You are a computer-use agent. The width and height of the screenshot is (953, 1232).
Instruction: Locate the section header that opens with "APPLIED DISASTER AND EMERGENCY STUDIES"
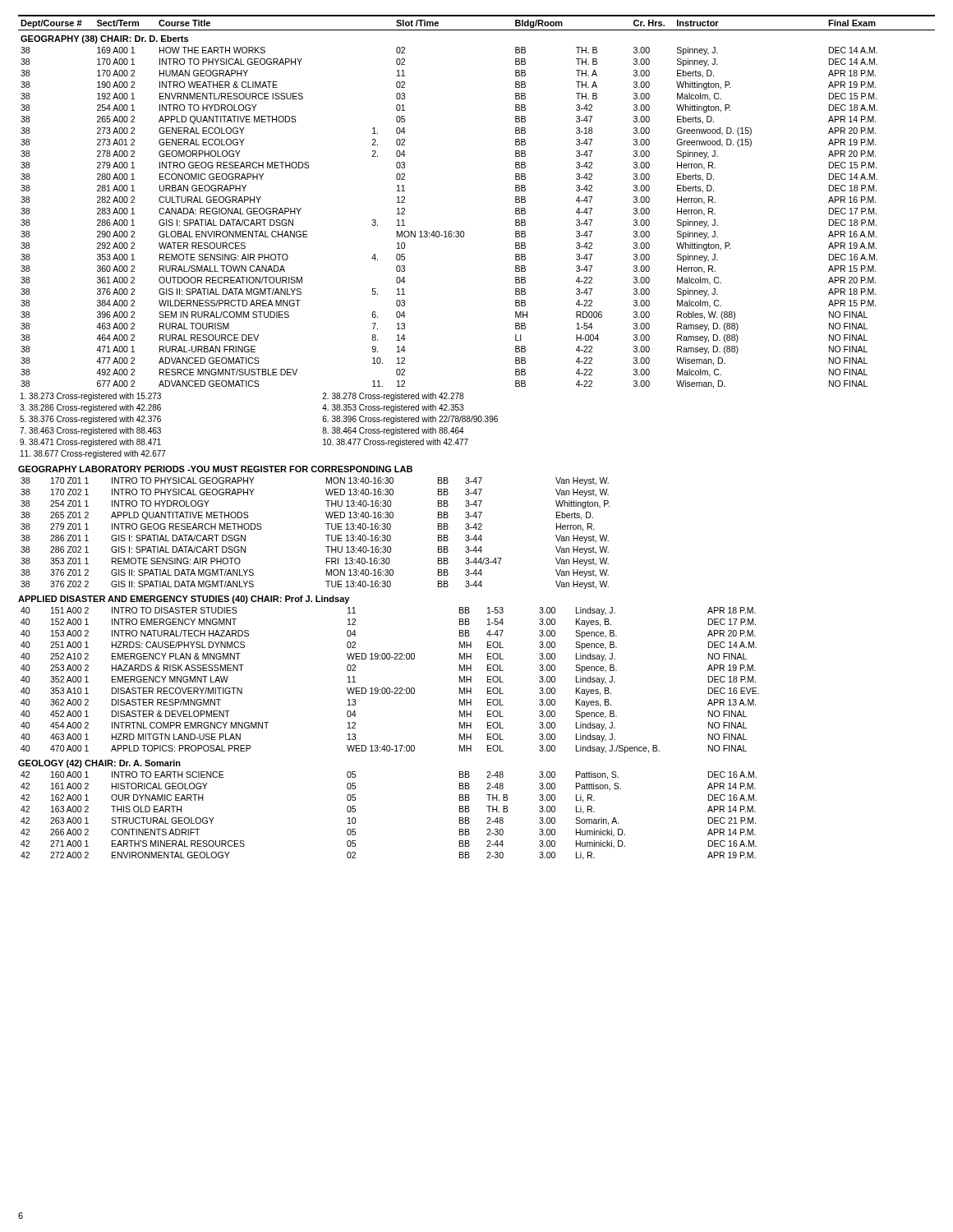click(184, 599)
